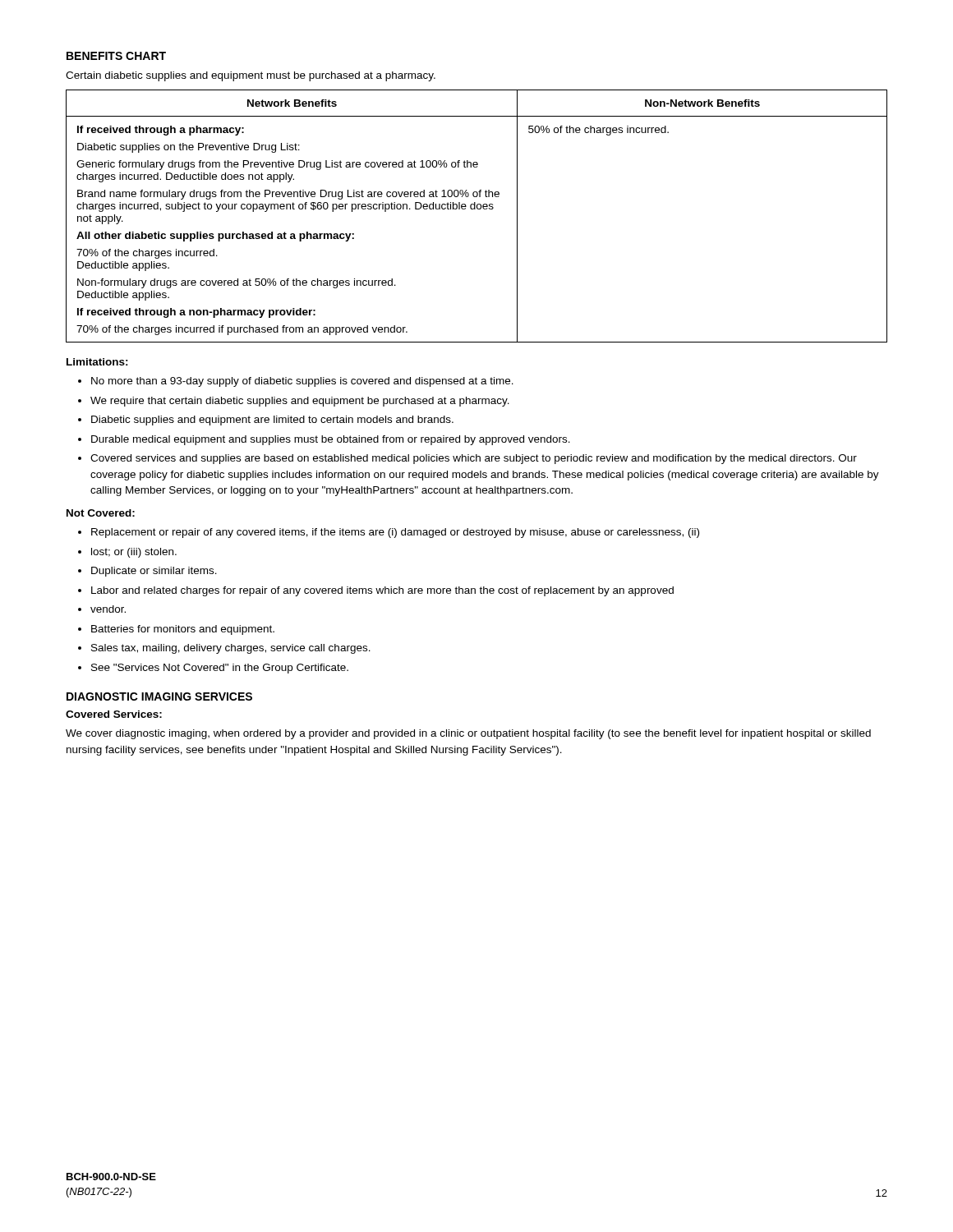
Task: Locate the text starting "Certain diabetic supplies and equipment must"
Action: pos(251,75)
